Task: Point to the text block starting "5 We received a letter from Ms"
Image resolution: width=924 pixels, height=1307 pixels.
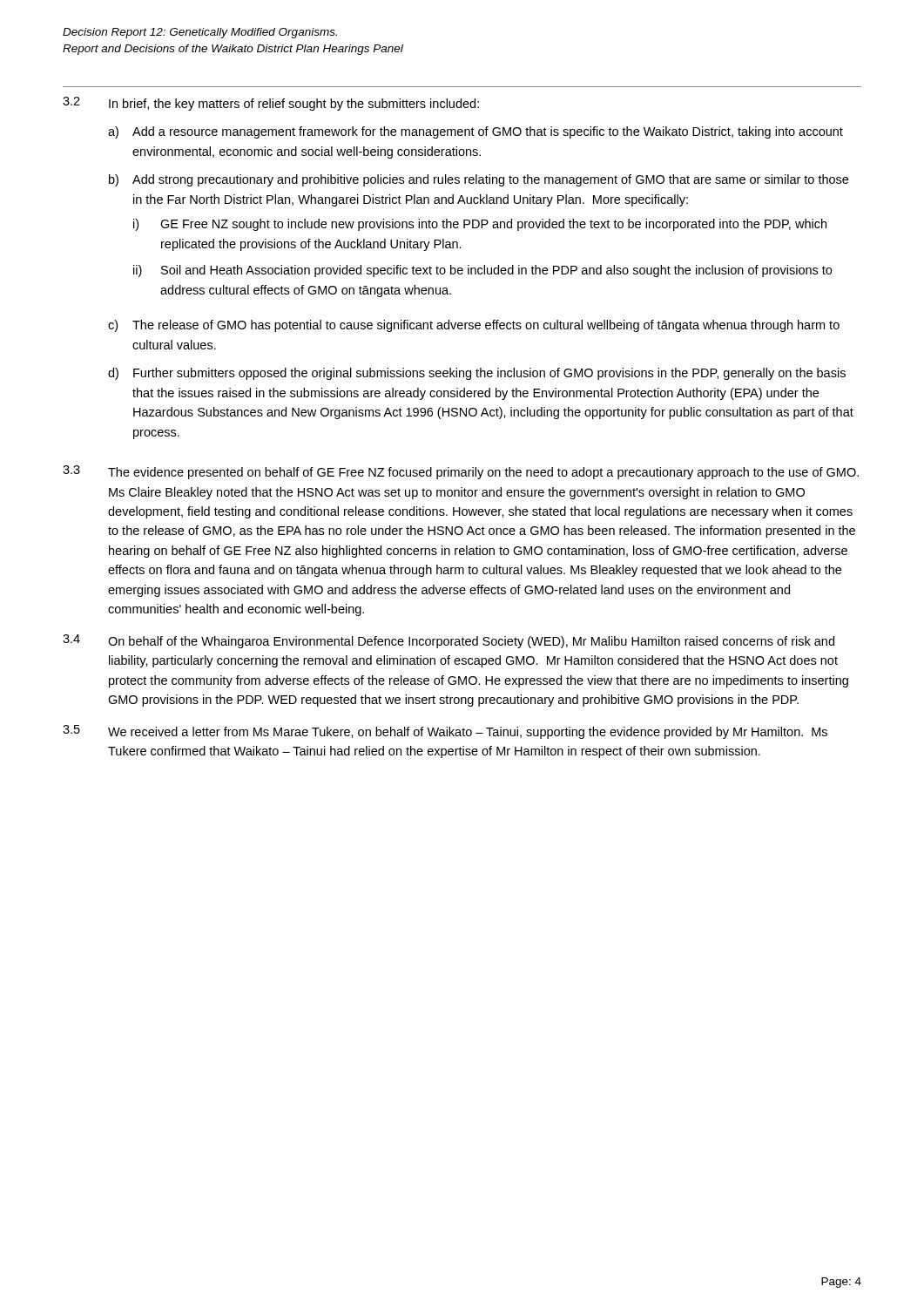Action: (462, 742)
